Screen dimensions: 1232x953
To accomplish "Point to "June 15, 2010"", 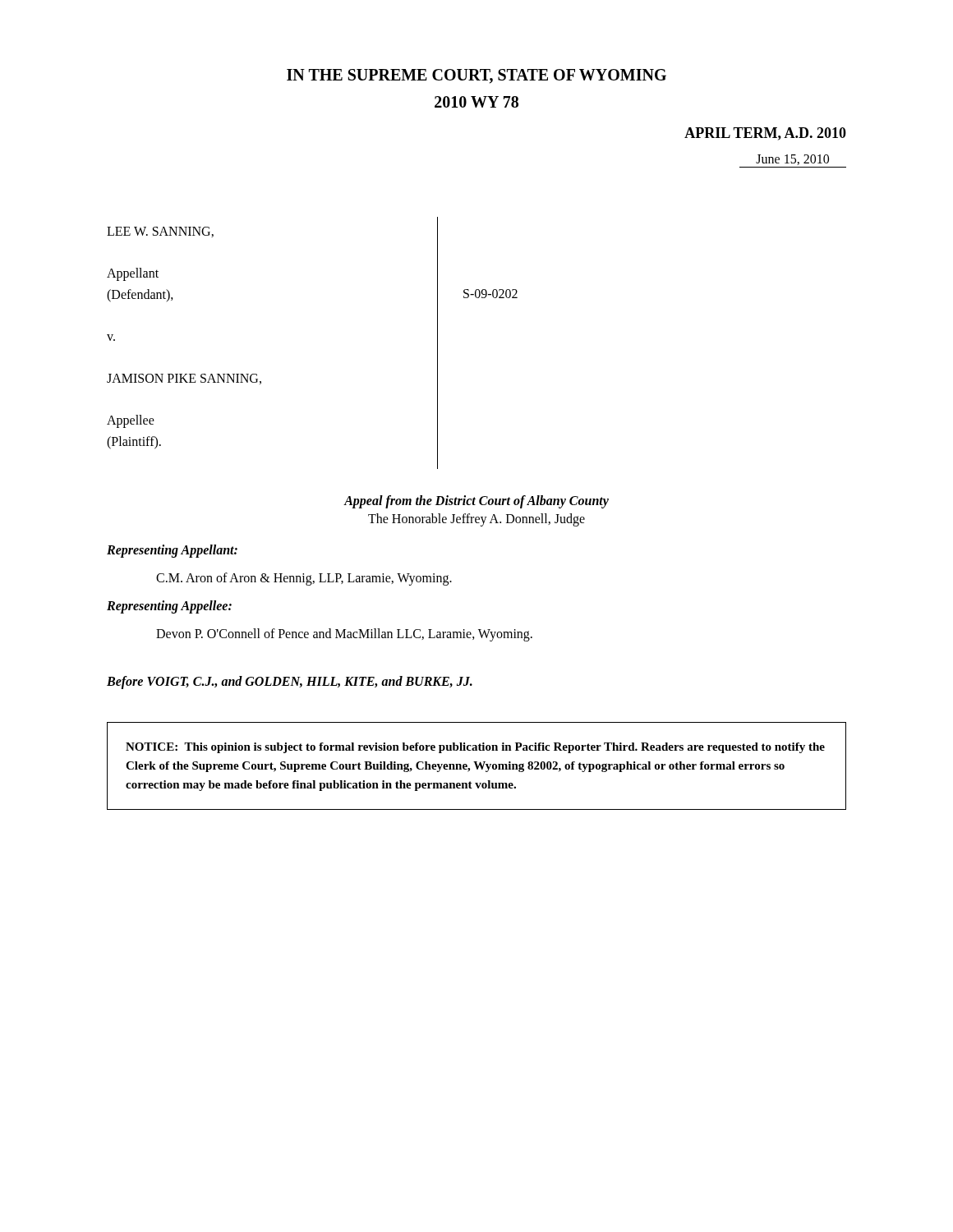I will pyautogui.click(x=793, y=160).
